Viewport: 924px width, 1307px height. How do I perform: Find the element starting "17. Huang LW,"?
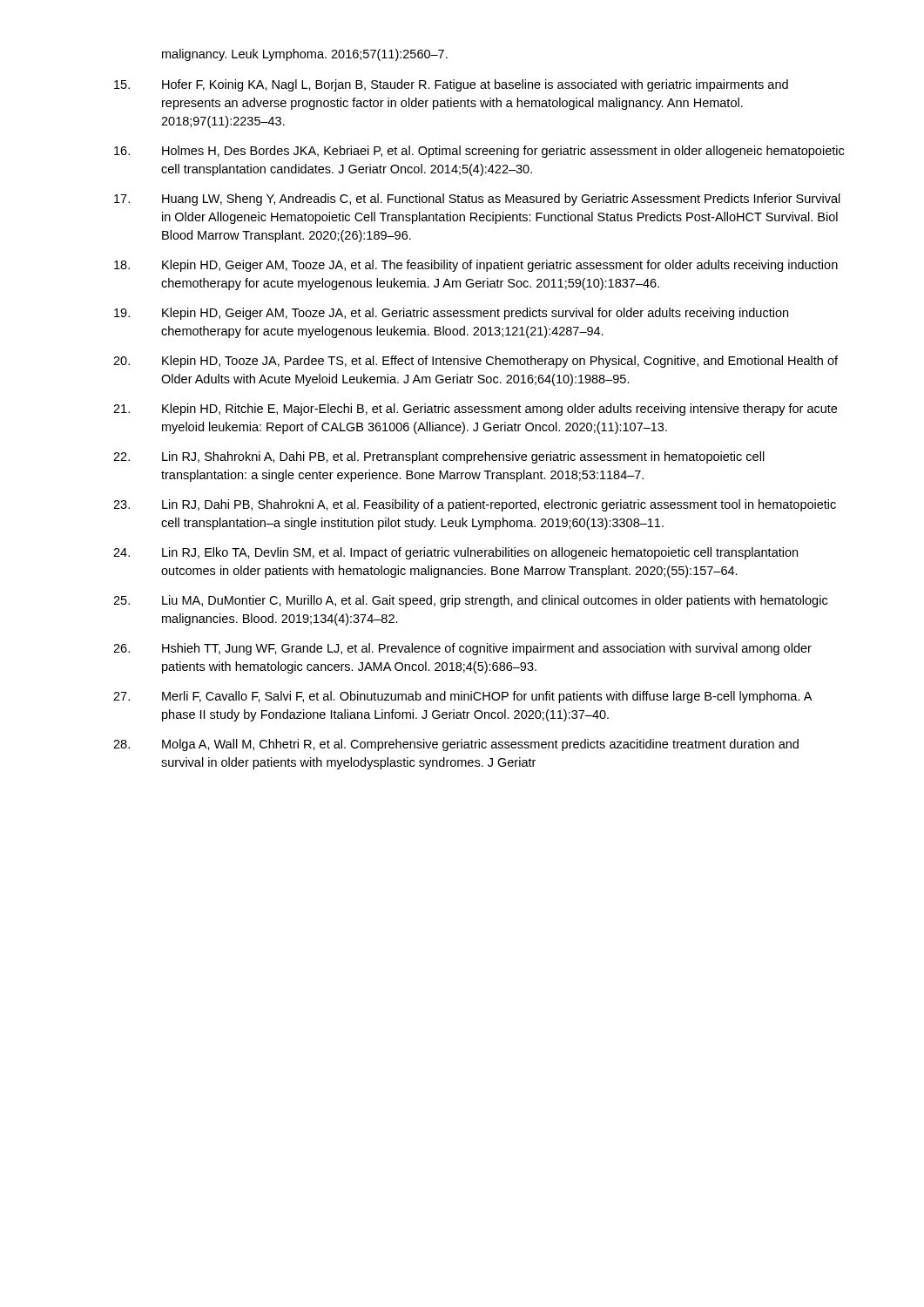pos(479,217)
